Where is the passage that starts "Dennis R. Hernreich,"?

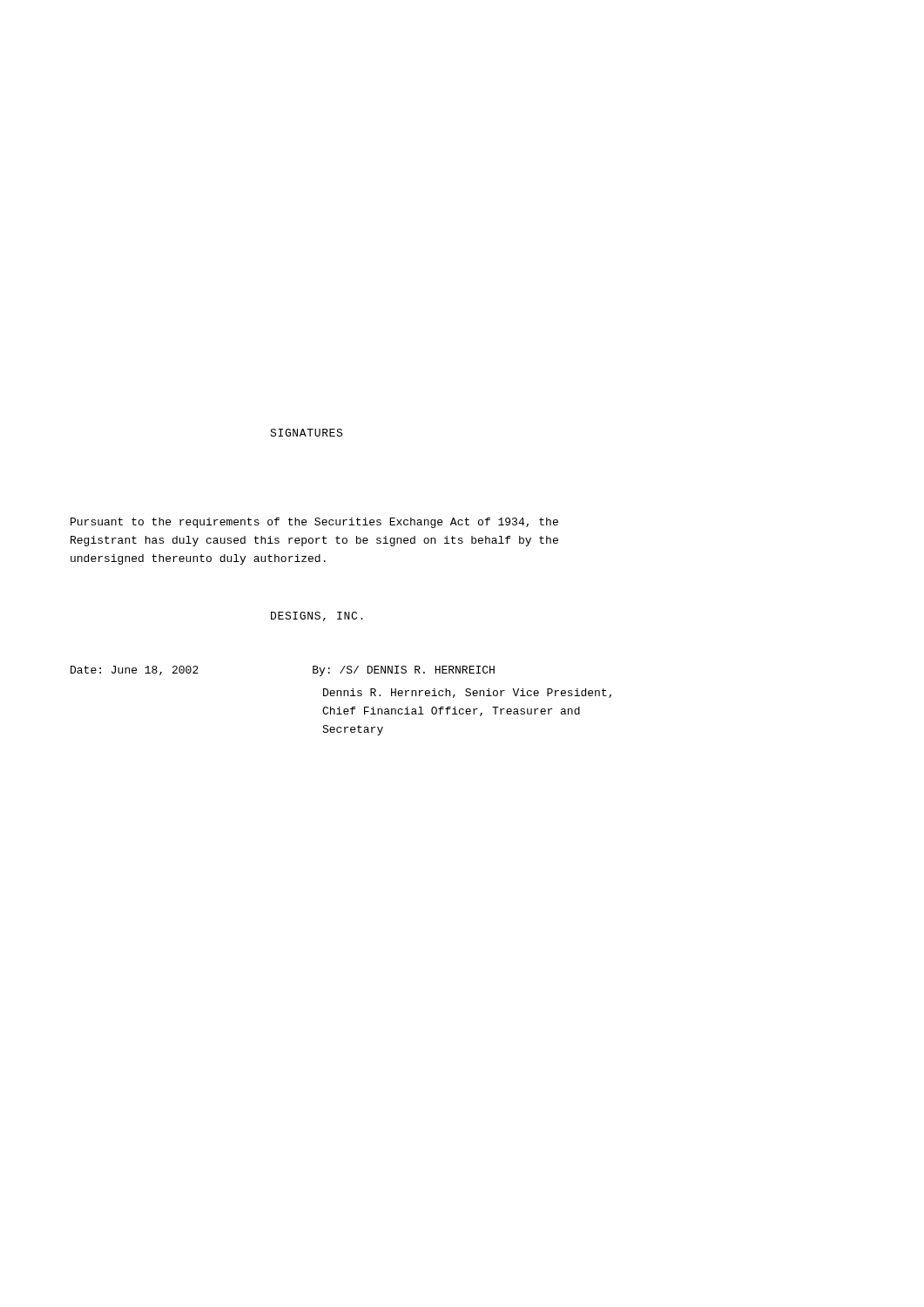click(x=468, y=711)
